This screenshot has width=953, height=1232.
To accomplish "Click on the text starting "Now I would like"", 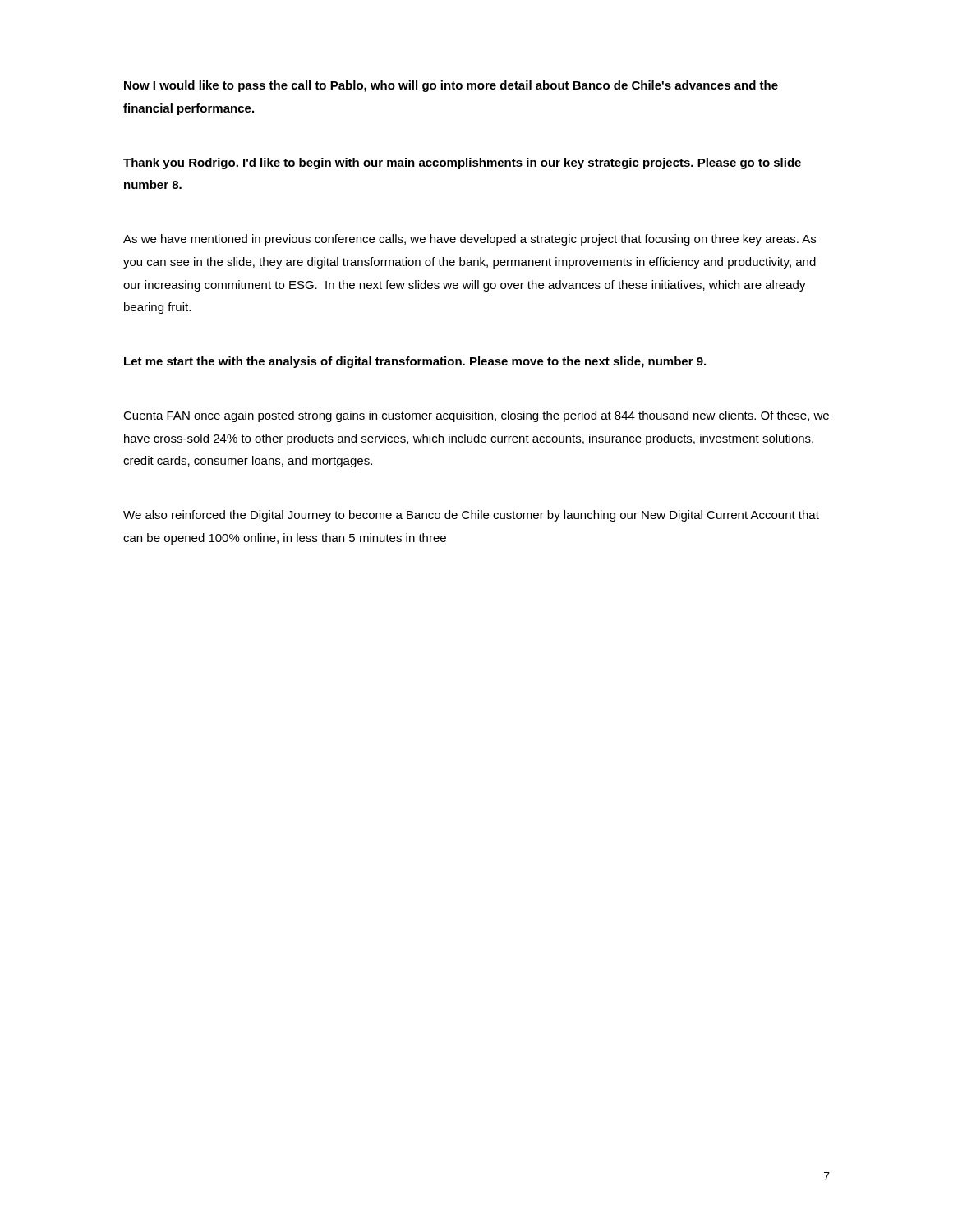I will pyautogui.click(x=451, y=96).
